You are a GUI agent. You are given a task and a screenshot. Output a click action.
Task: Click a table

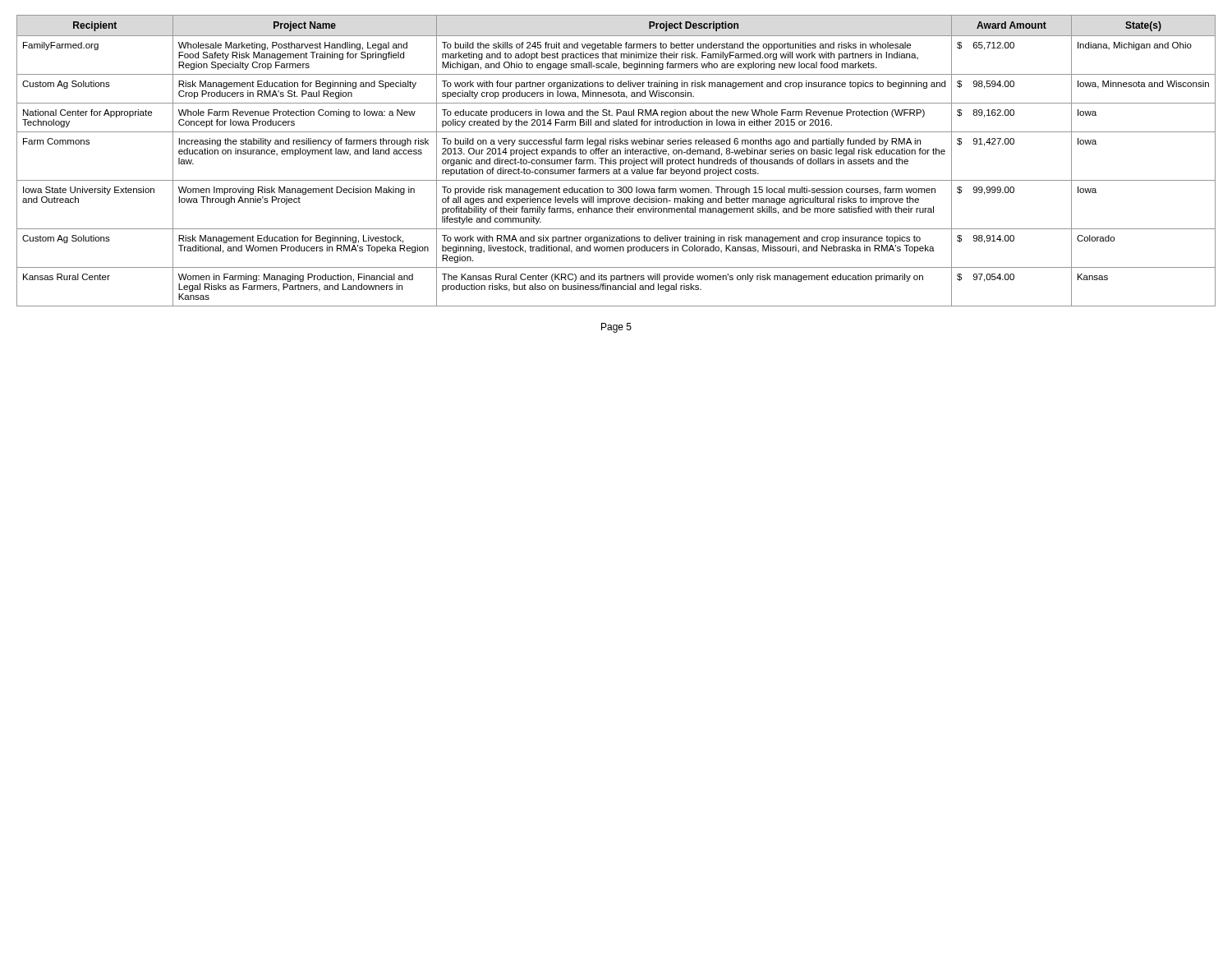(x=616, y=161)
